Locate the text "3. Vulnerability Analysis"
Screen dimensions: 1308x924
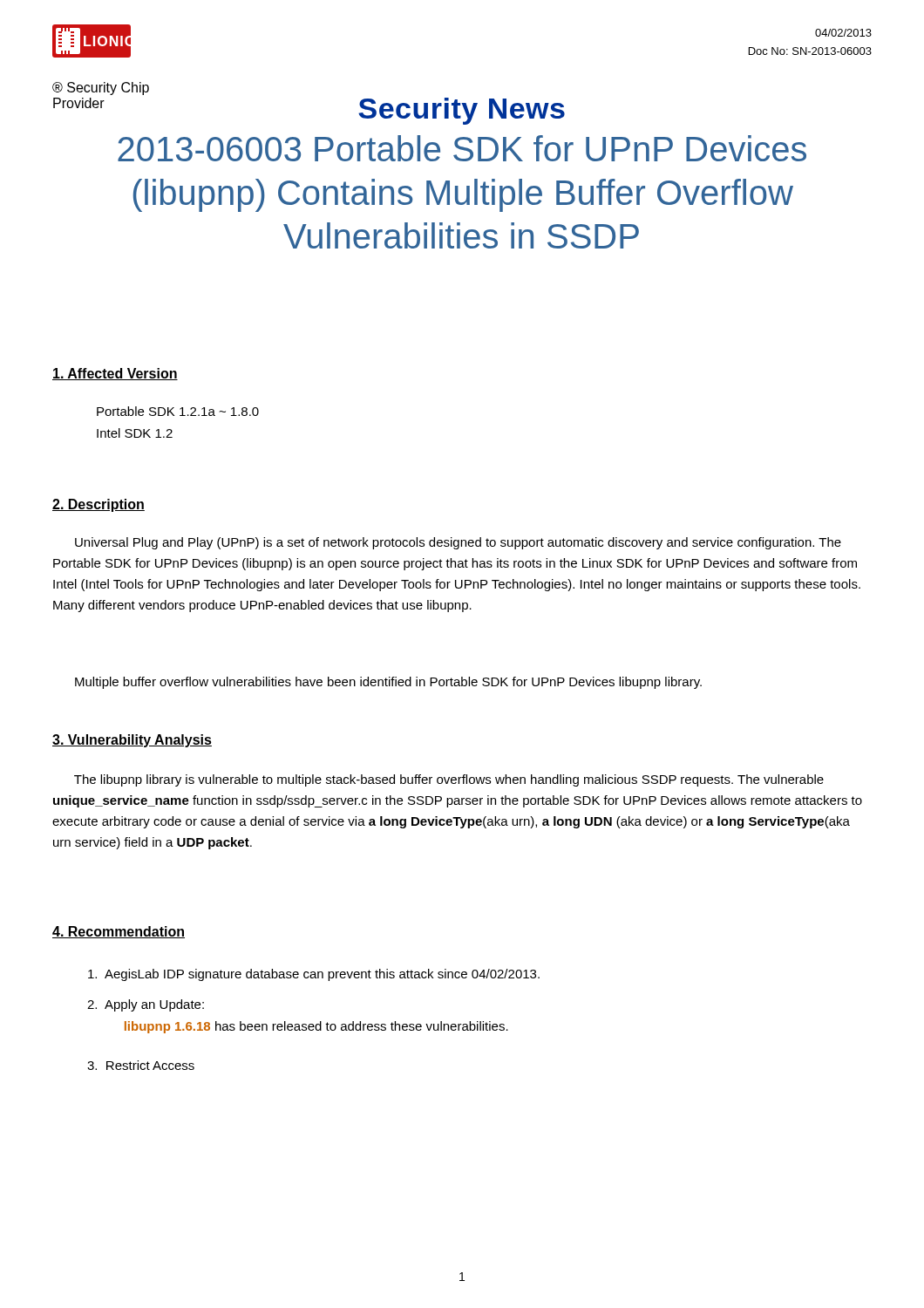[132, 740]
